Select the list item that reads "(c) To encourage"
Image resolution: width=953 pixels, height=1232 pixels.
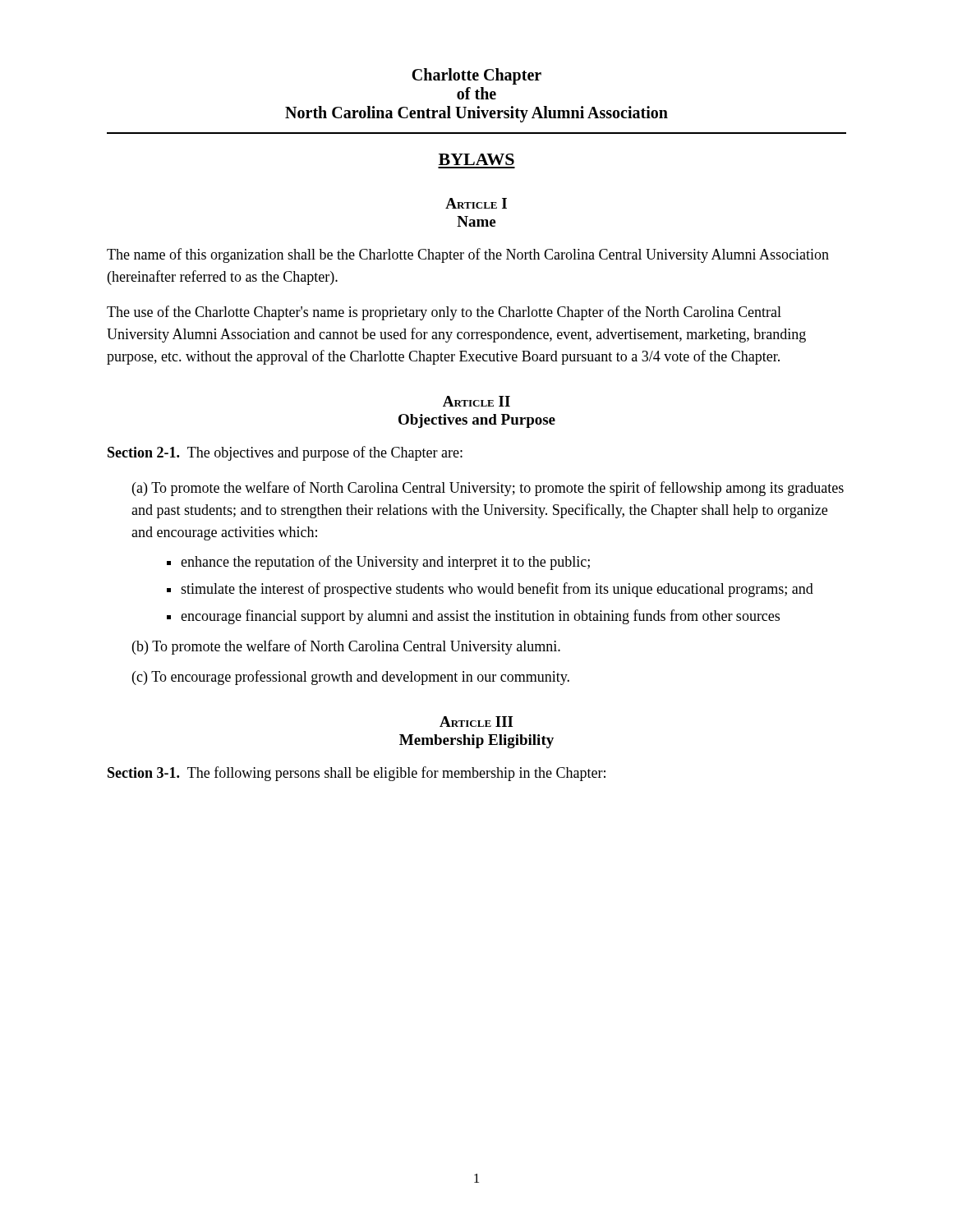pos(351,677)
